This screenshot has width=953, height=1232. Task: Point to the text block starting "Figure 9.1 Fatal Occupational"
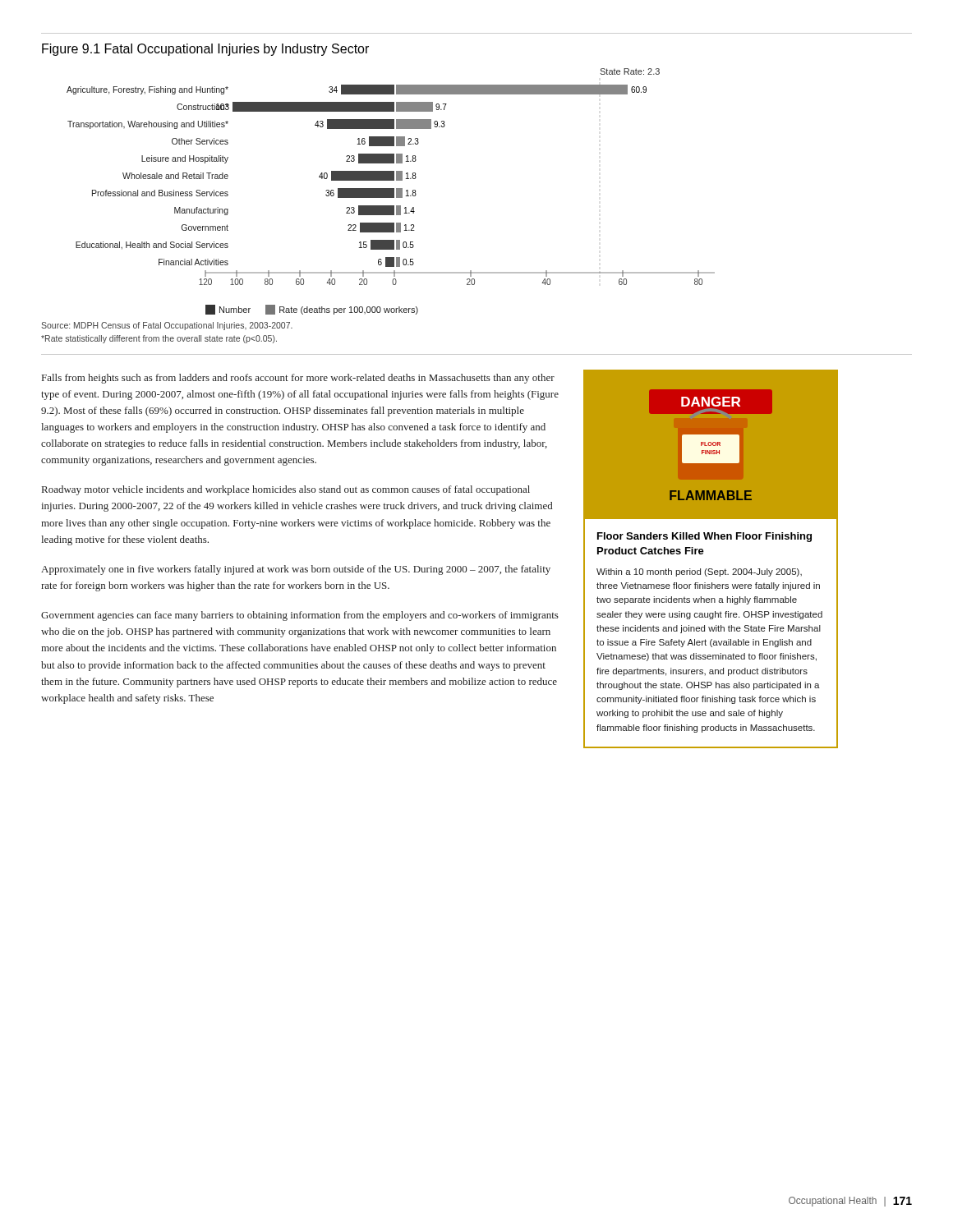click(205, 49)
